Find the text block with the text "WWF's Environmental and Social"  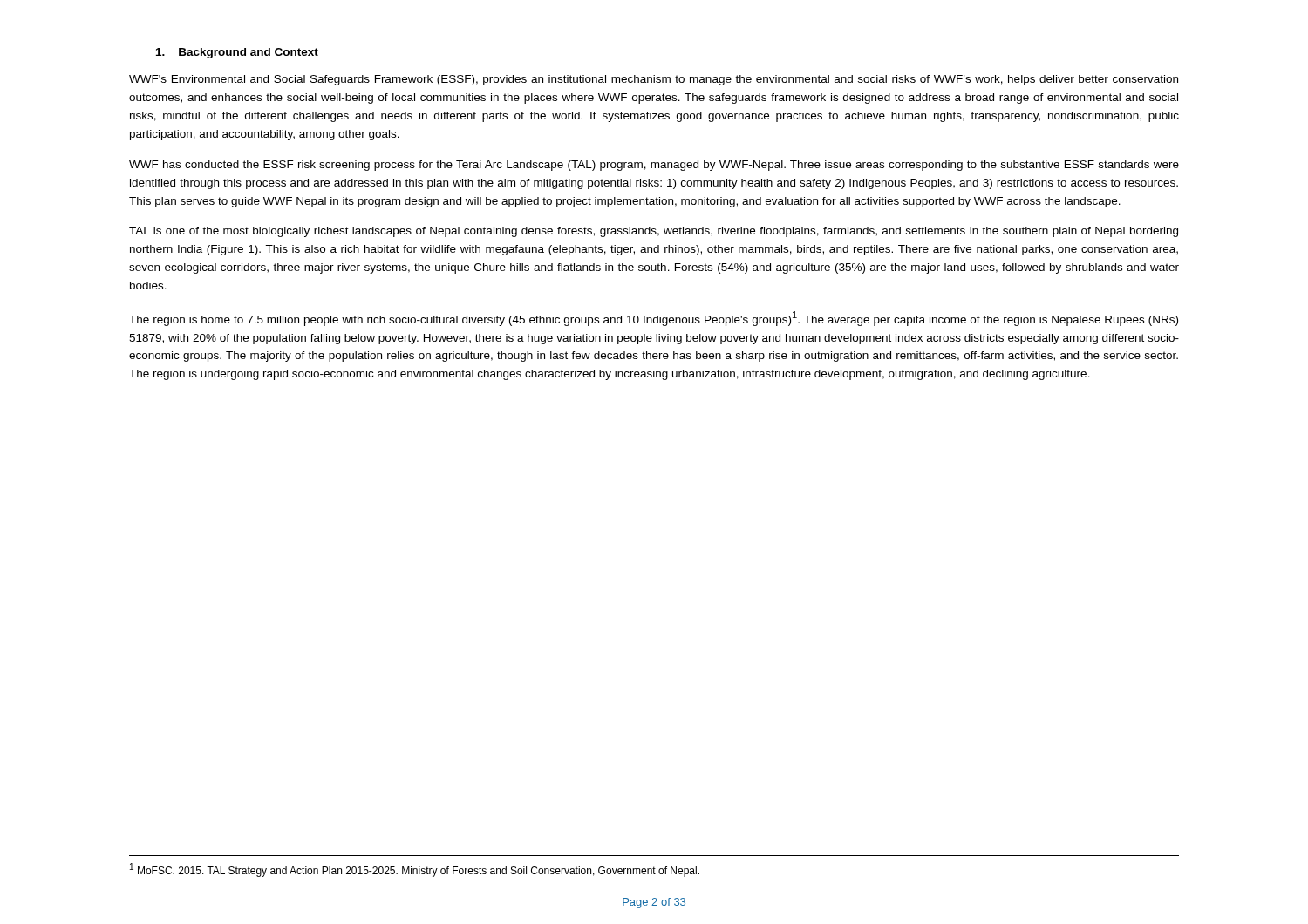654,106
